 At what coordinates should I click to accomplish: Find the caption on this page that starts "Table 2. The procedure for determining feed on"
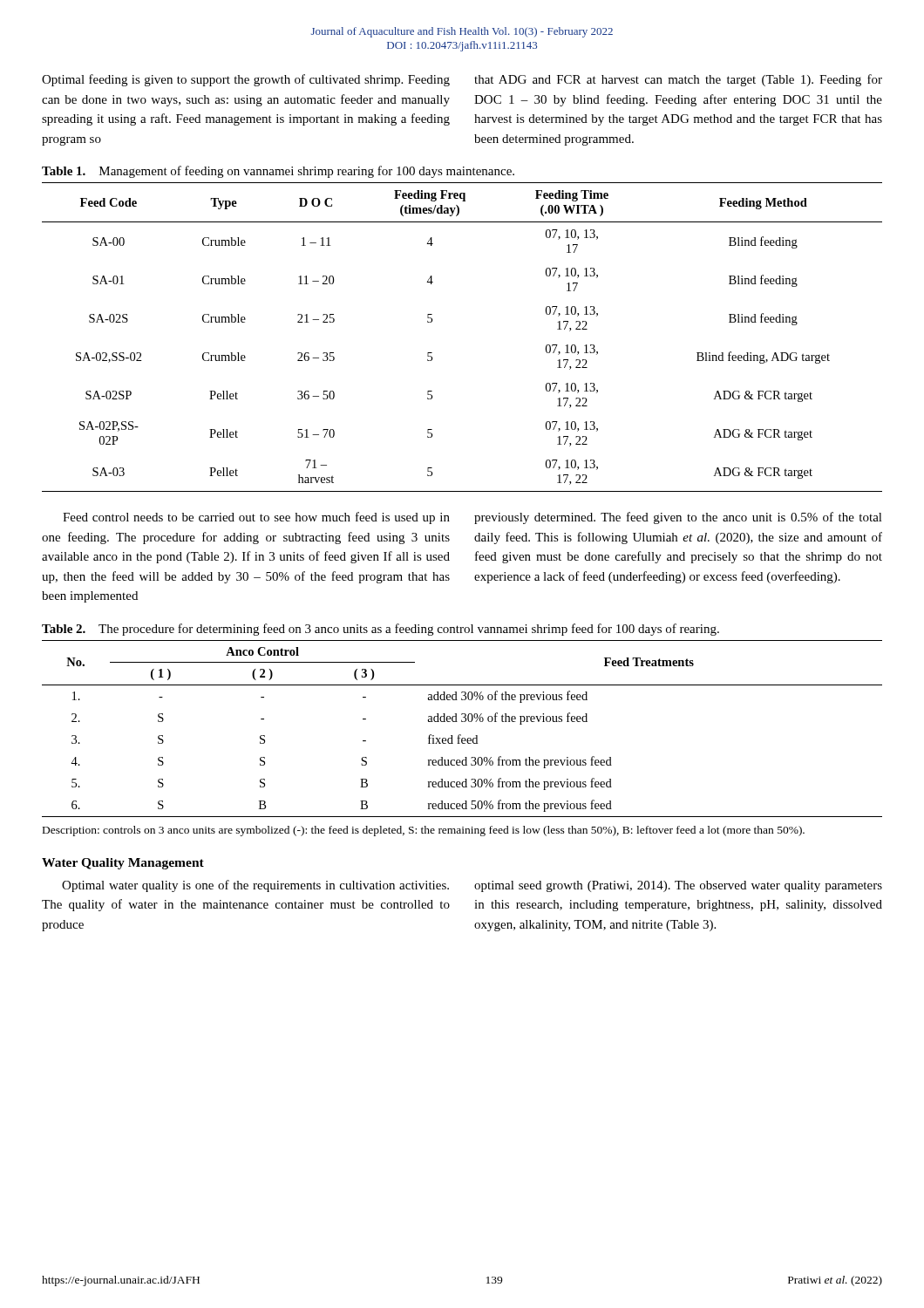tap(381, 628)
